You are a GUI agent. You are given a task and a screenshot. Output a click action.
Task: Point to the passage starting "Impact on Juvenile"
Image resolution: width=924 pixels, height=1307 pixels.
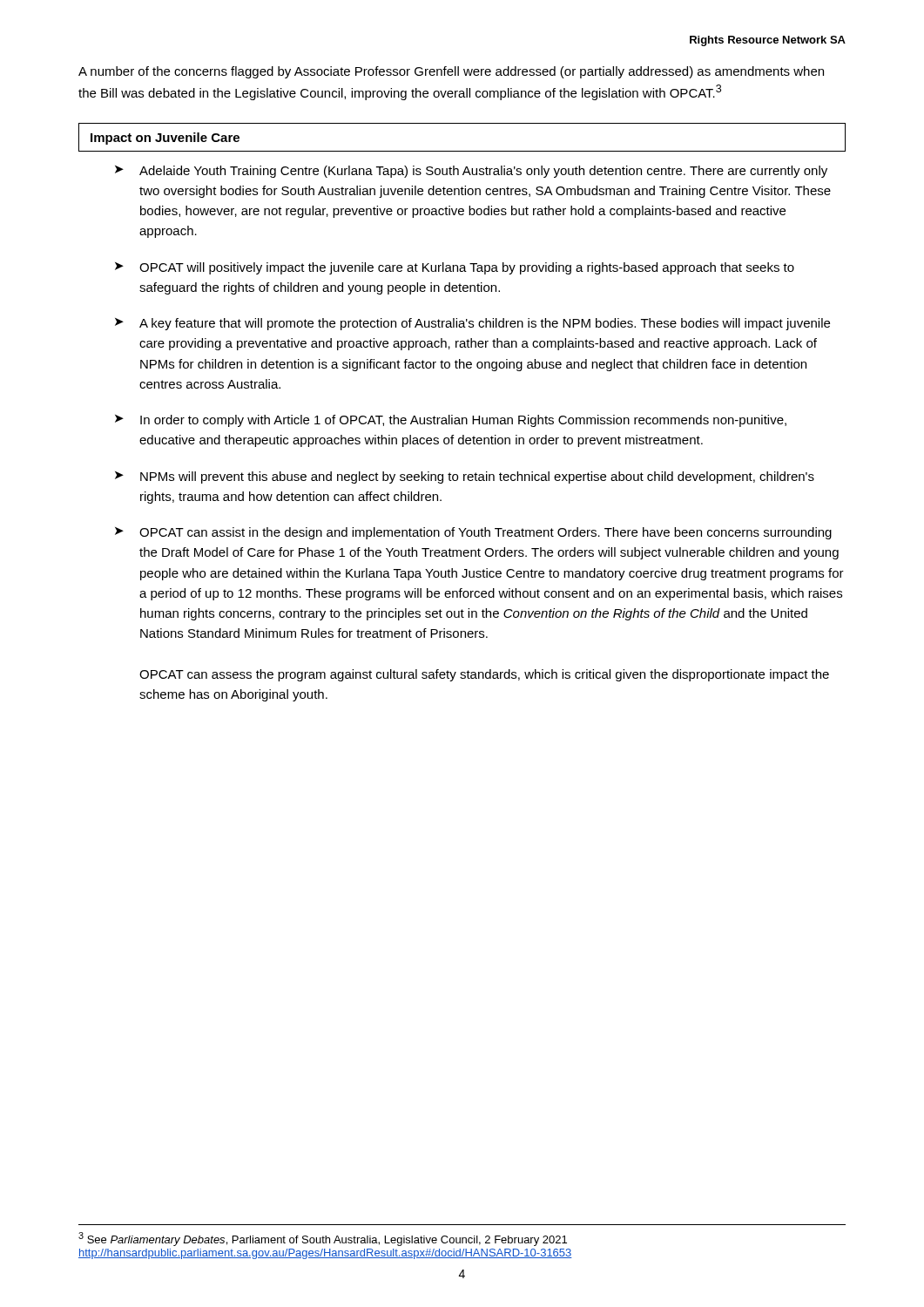(x=165, y=137)
